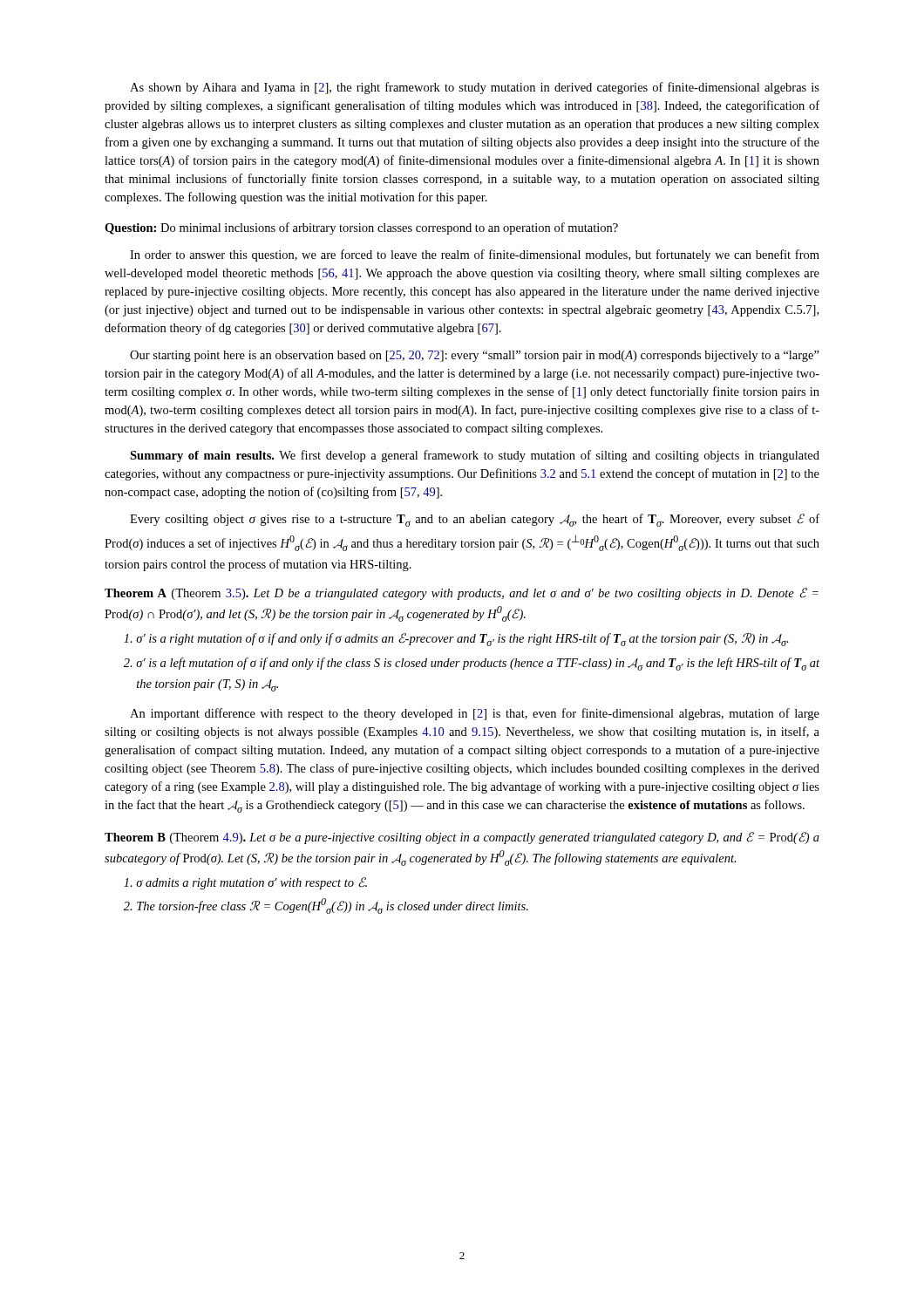This screenshot has width=924, height=1308.
Task: Navigate to the passage starting "σ′ is a right mutation"
Action: (x=478, y=640)
